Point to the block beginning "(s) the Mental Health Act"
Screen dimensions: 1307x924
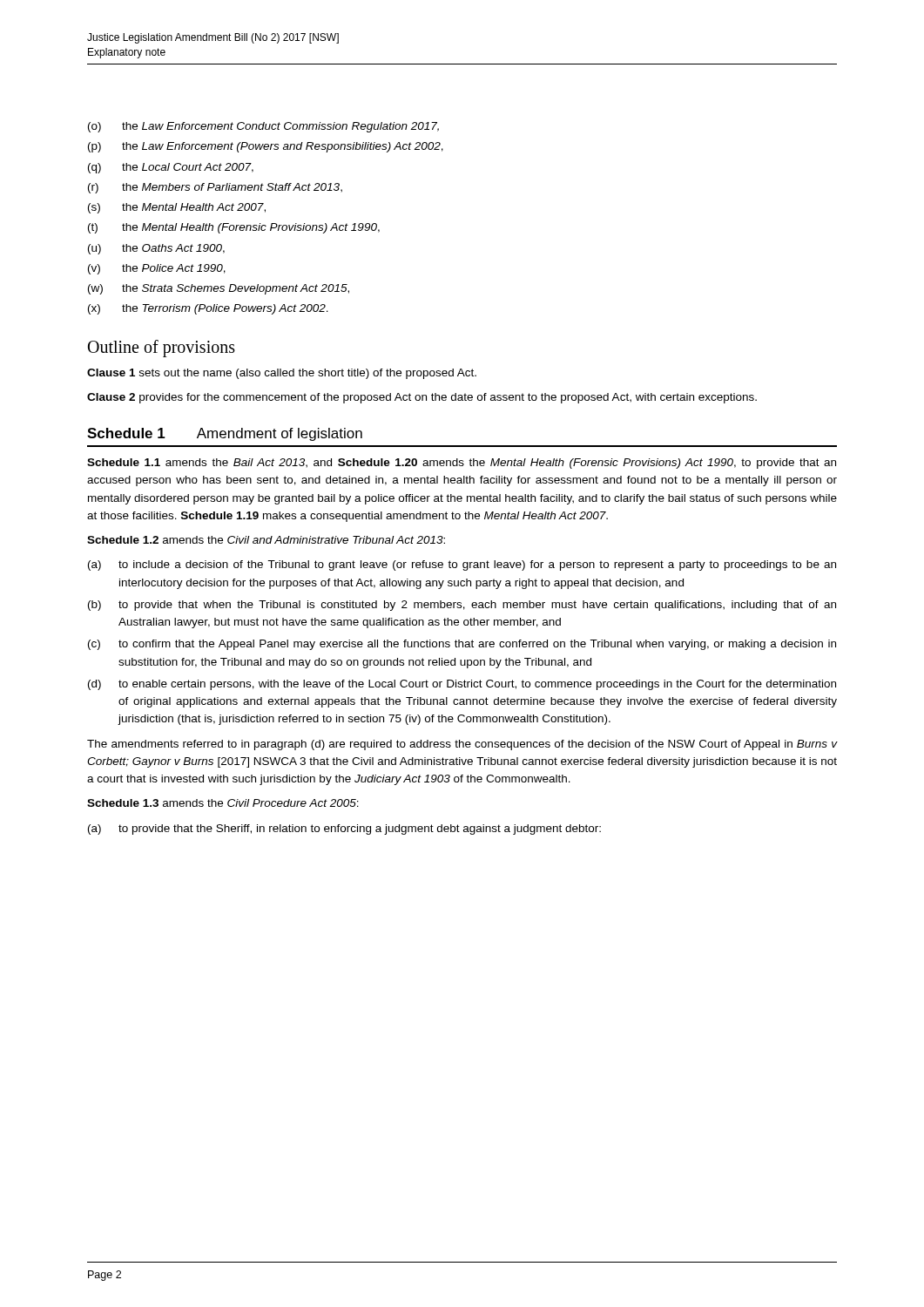[177, 208]
